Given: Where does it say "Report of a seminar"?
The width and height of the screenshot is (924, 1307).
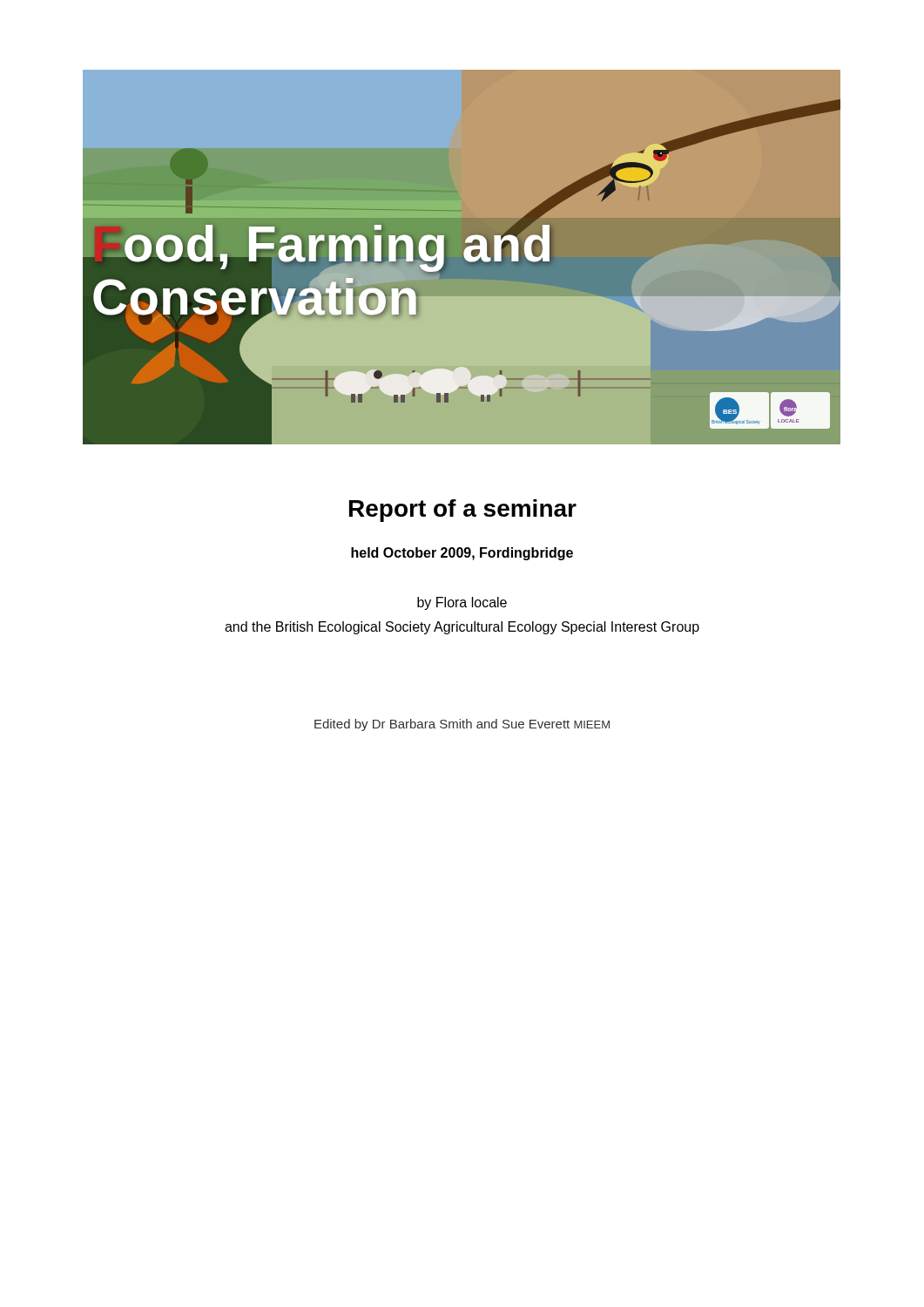Looking at the screenshot, I should coord(462,509).
